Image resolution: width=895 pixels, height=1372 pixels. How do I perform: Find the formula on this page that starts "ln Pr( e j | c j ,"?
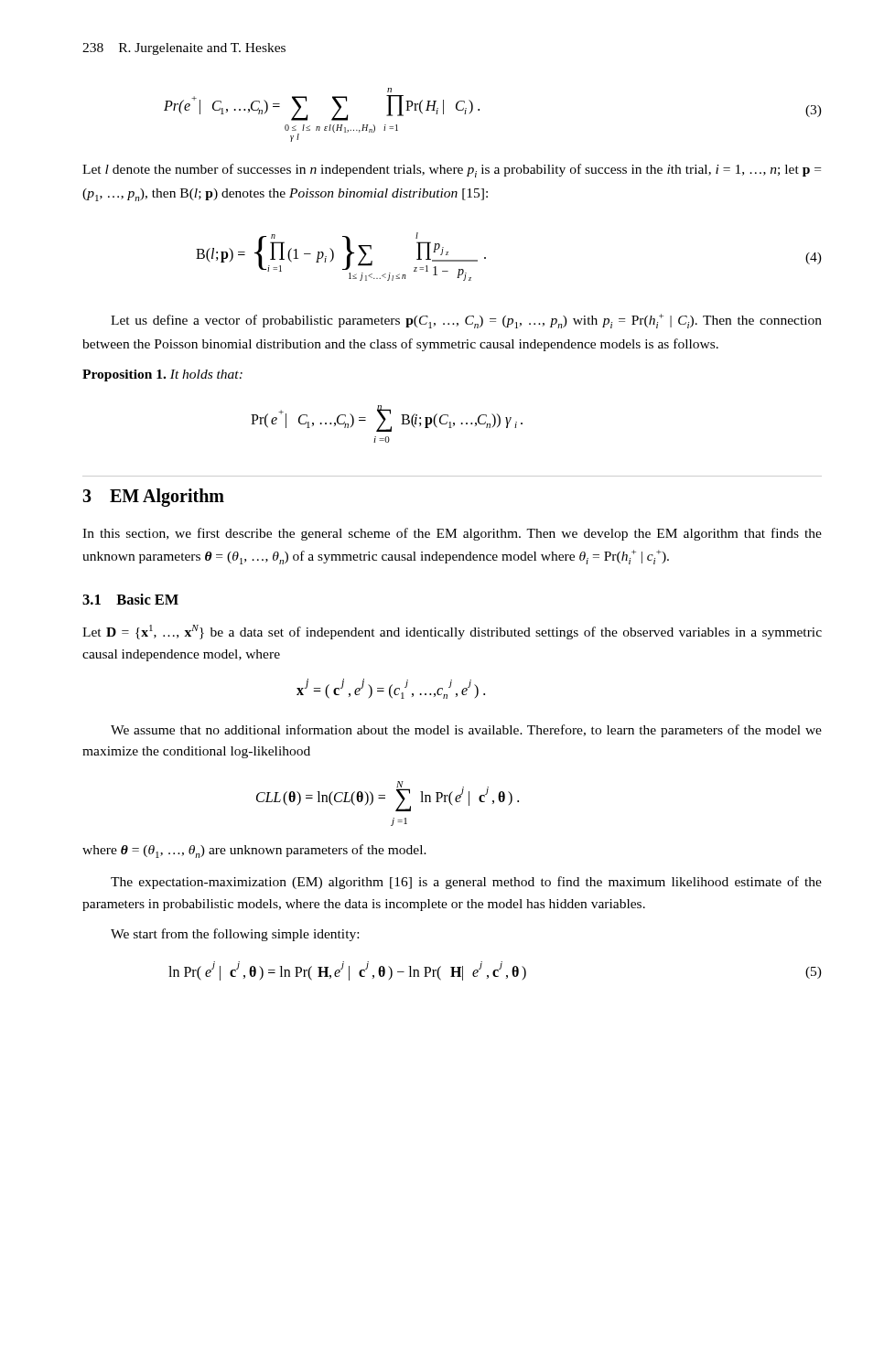click(x=495, y=971)
